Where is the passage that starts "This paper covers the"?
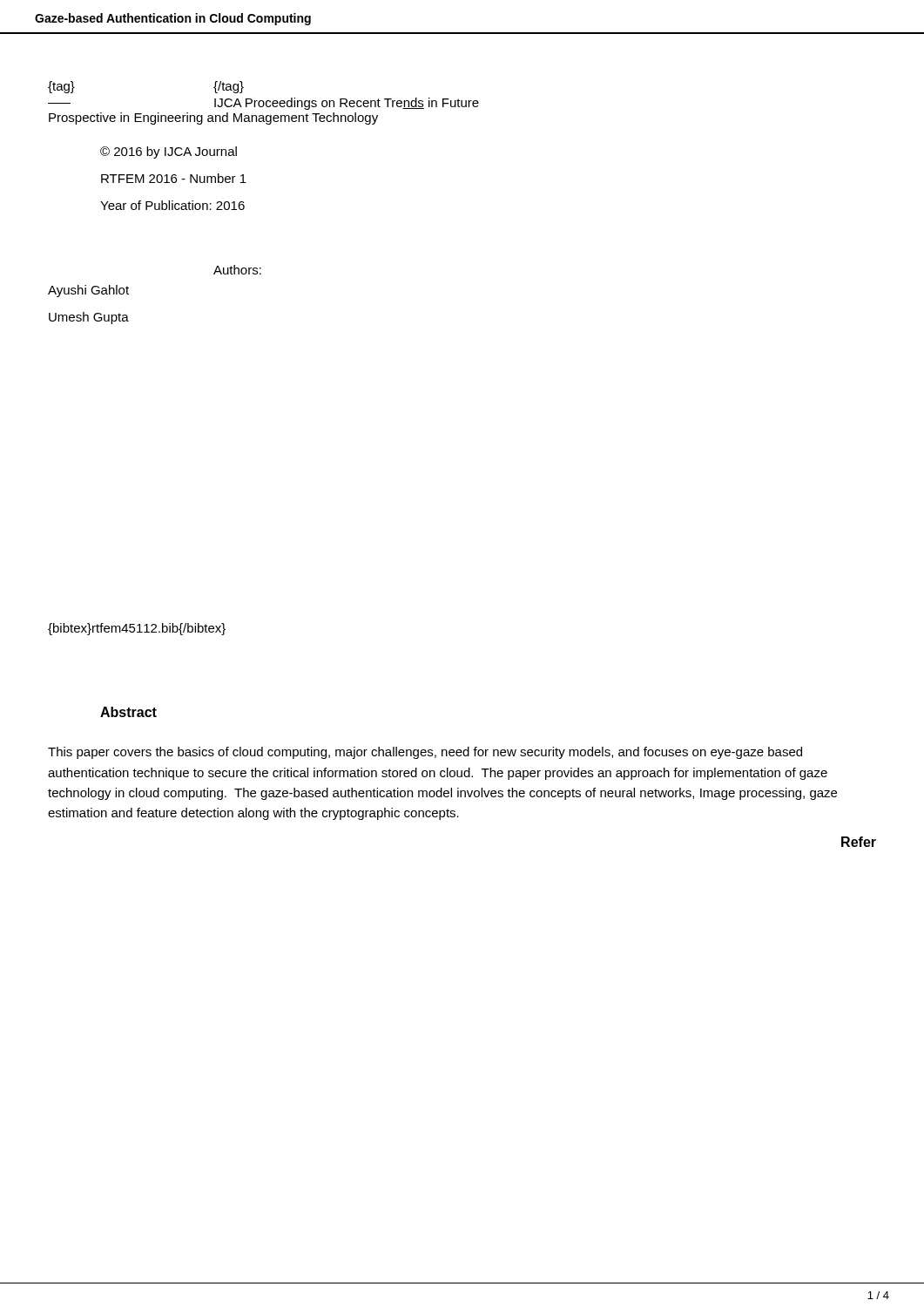This screenshot has height=1307, width=924. (x=443, y=782)
